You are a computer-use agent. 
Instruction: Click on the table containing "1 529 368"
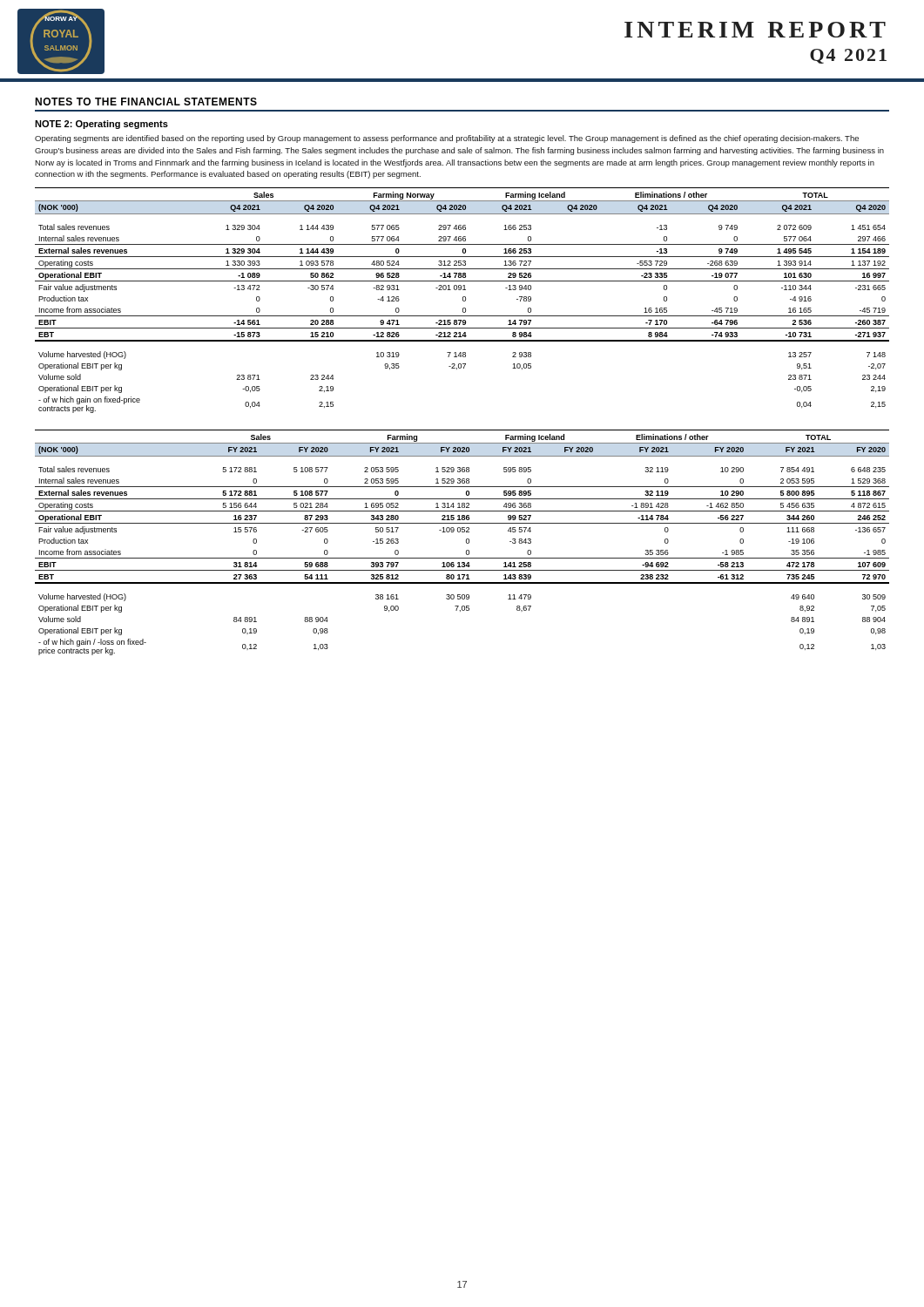(462, 543)
